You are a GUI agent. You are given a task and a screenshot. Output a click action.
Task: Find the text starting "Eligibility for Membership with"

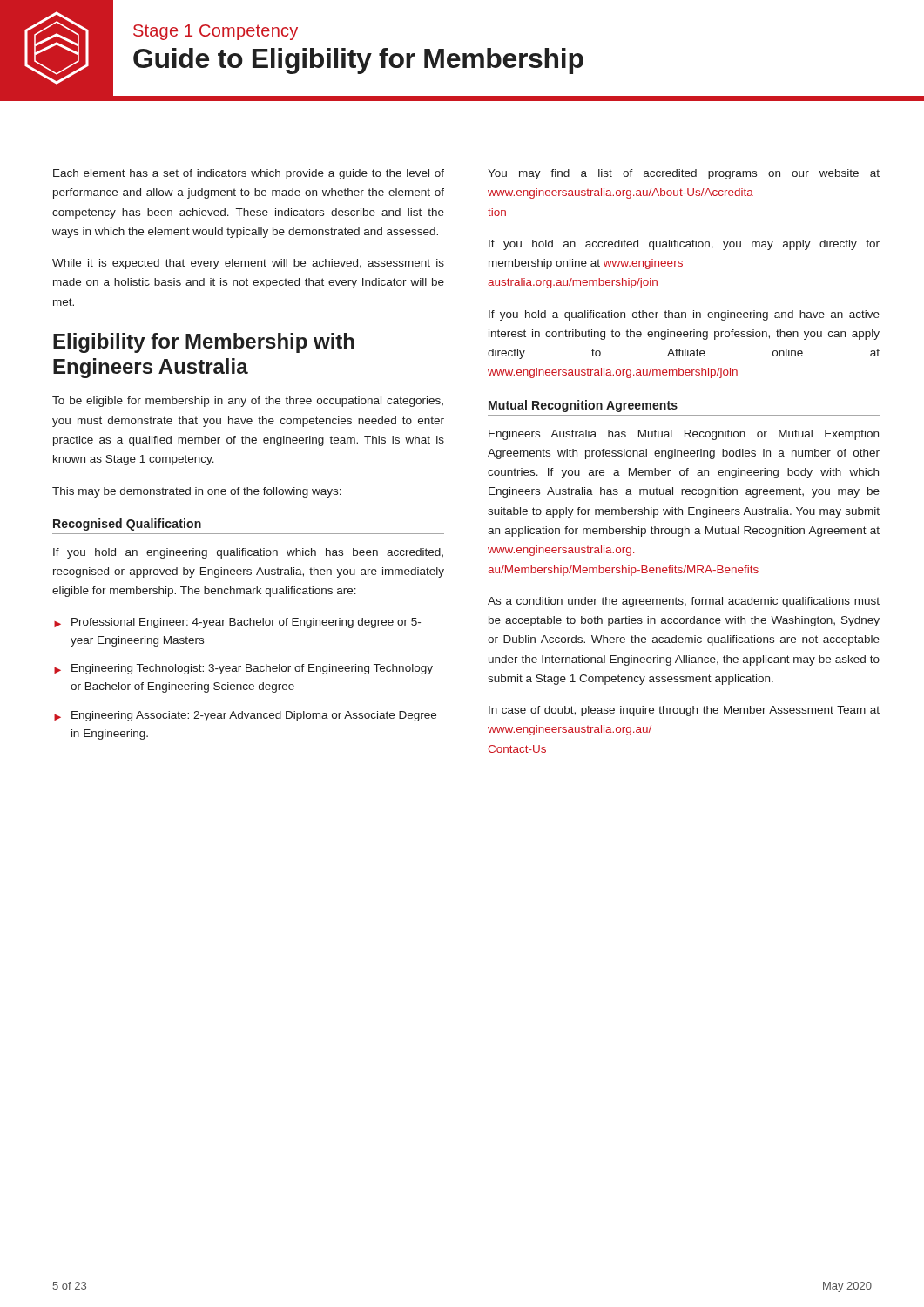[x=204, y=354]
